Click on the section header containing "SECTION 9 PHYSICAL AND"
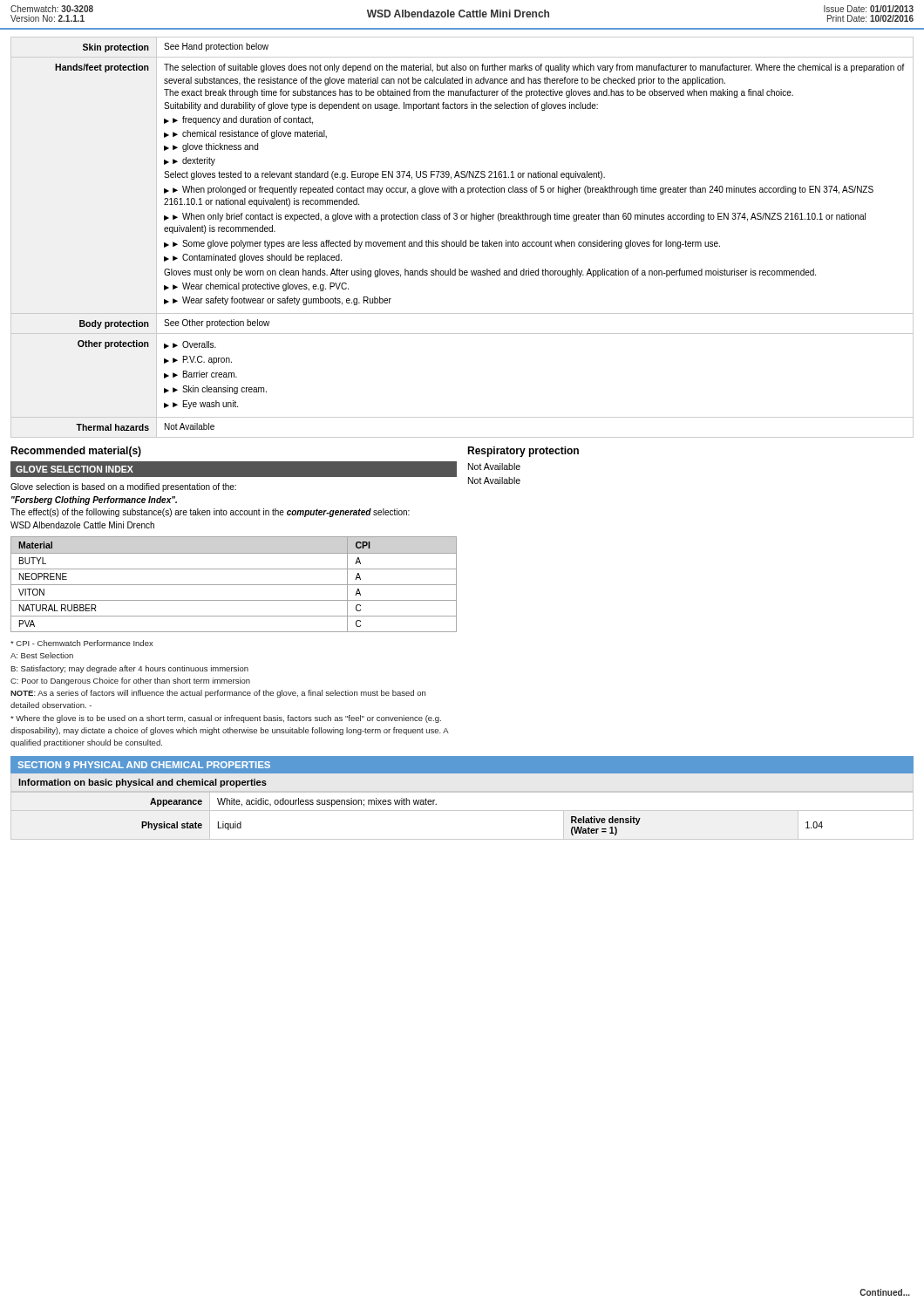The height and width of the screenshot is (1308, 924). point(144,765)
